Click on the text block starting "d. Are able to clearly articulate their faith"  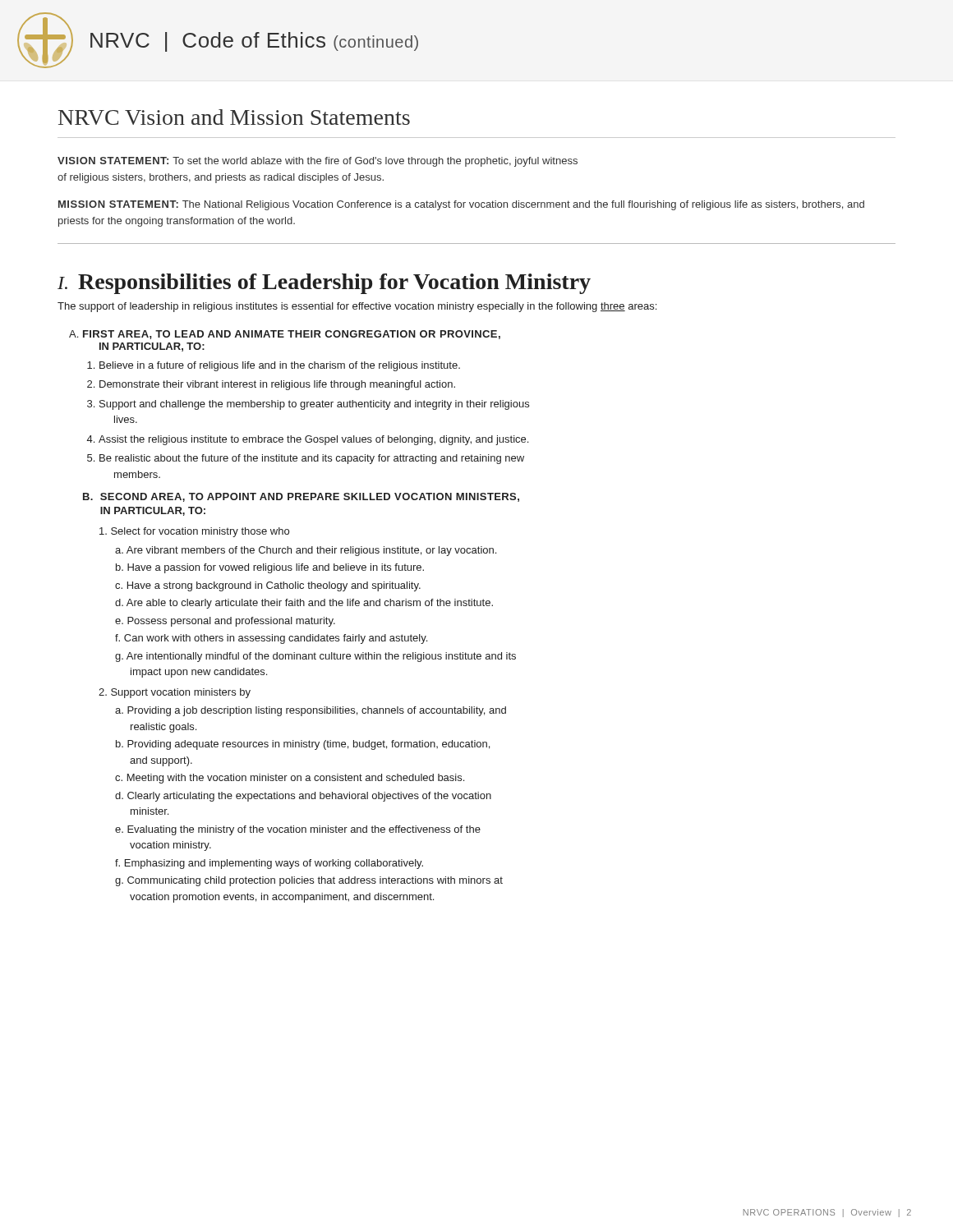pos(304,602)
